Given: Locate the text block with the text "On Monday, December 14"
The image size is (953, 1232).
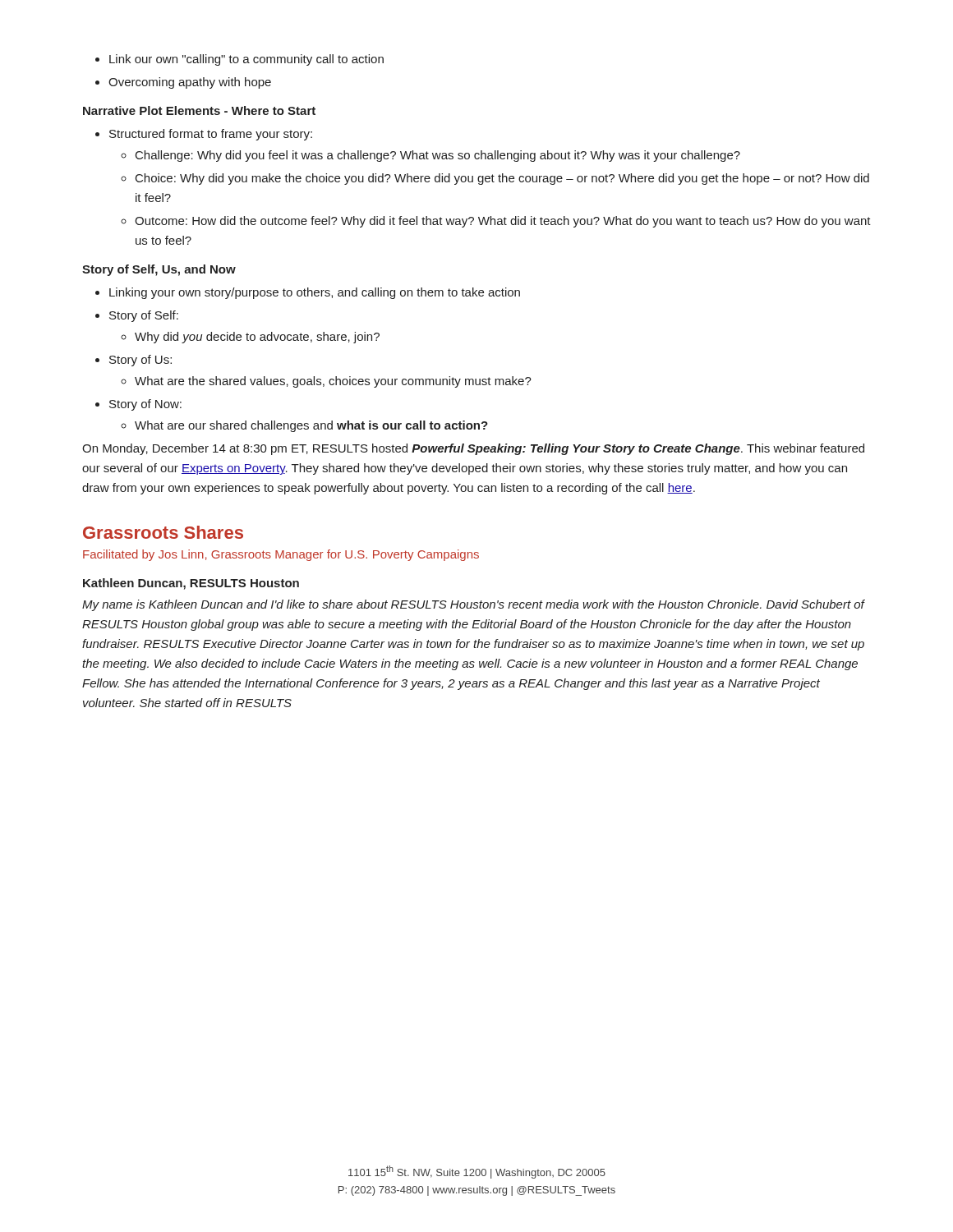Looking at the screenshot, I should [x=476, y=468].
